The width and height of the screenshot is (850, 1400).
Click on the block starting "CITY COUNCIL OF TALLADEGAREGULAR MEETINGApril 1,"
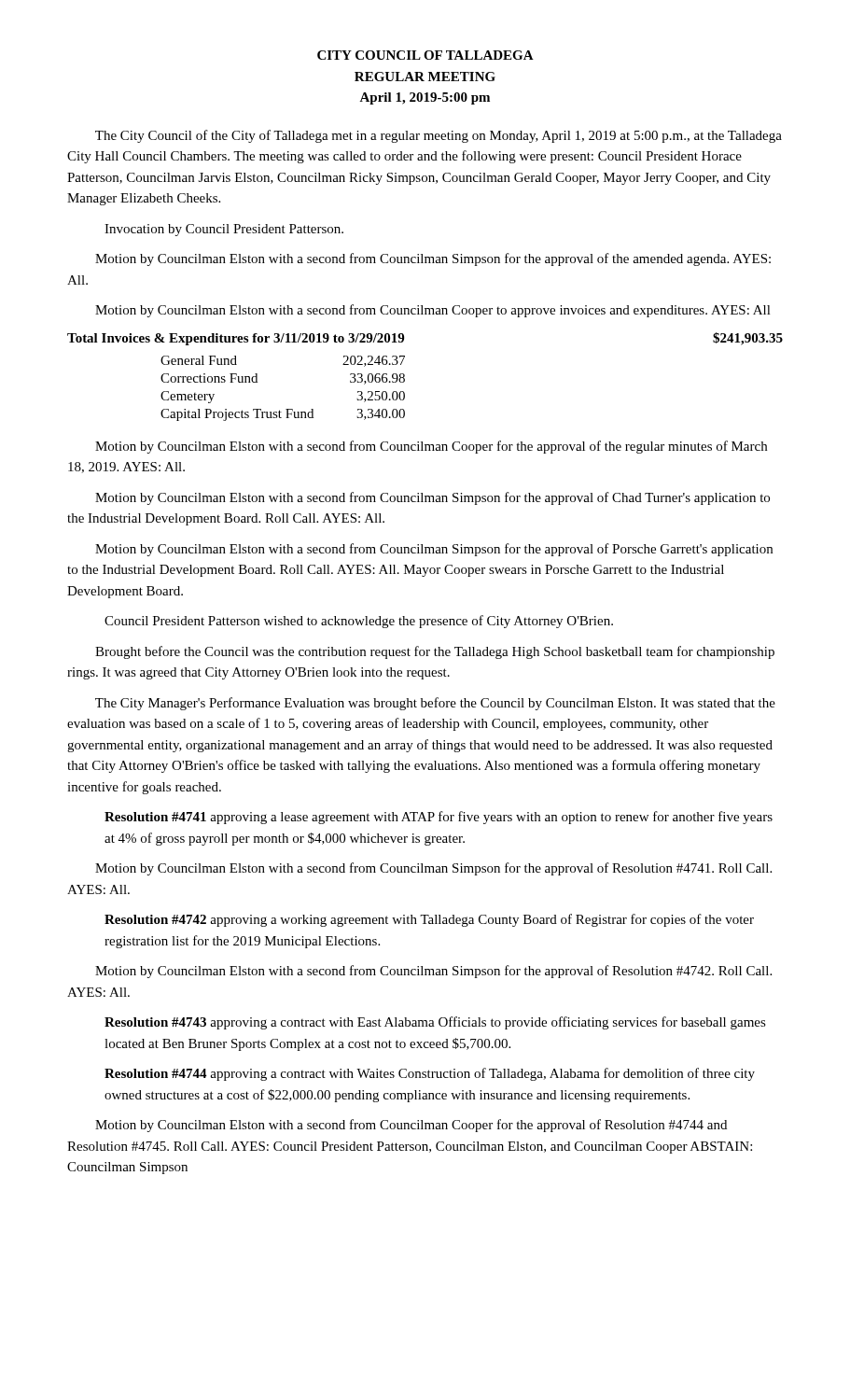click(x=425, y=76)
